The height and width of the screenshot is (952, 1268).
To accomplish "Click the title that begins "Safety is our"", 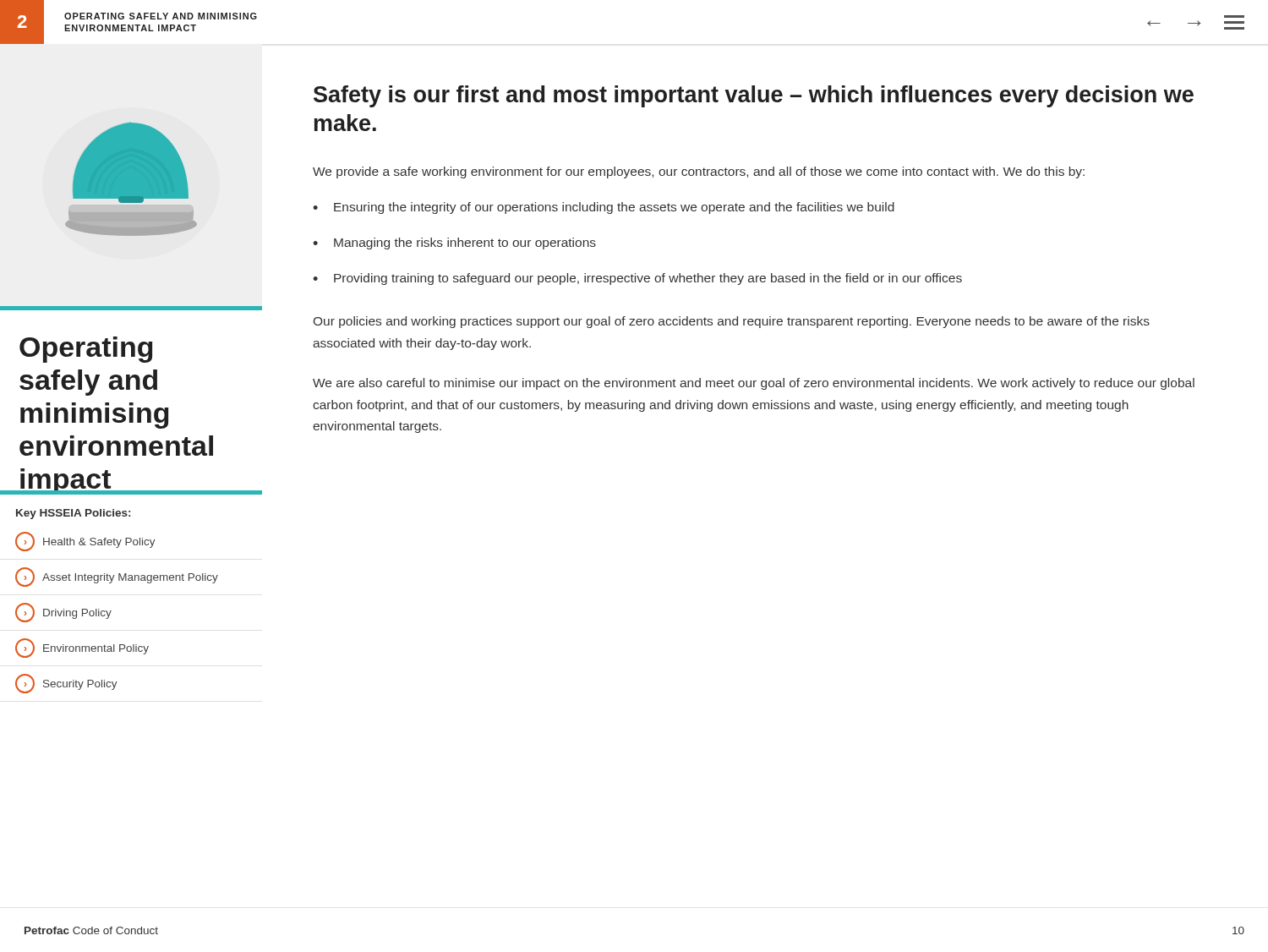I will pos(754,109).
